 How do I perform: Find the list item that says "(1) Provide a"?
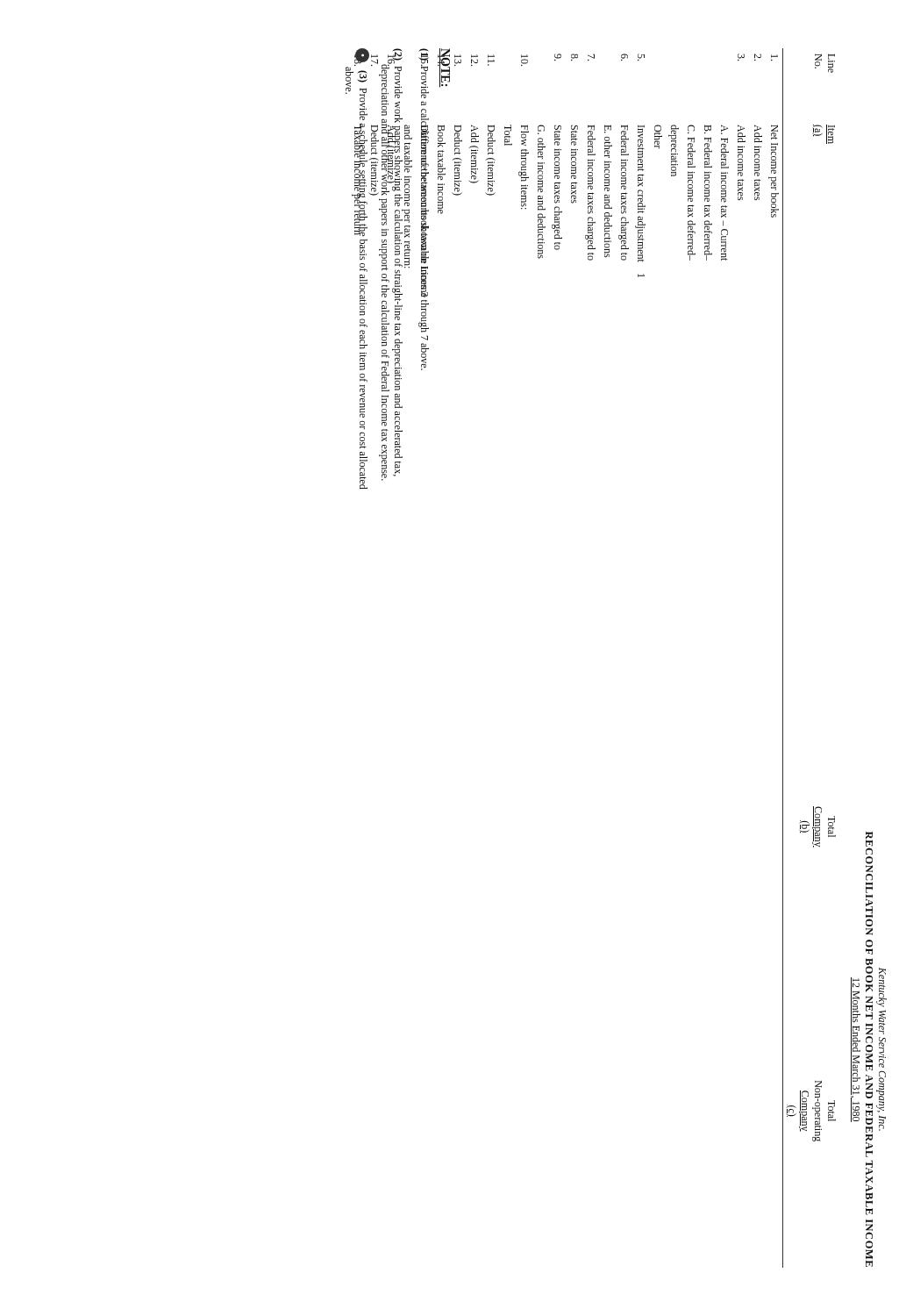tap(425, 210)
